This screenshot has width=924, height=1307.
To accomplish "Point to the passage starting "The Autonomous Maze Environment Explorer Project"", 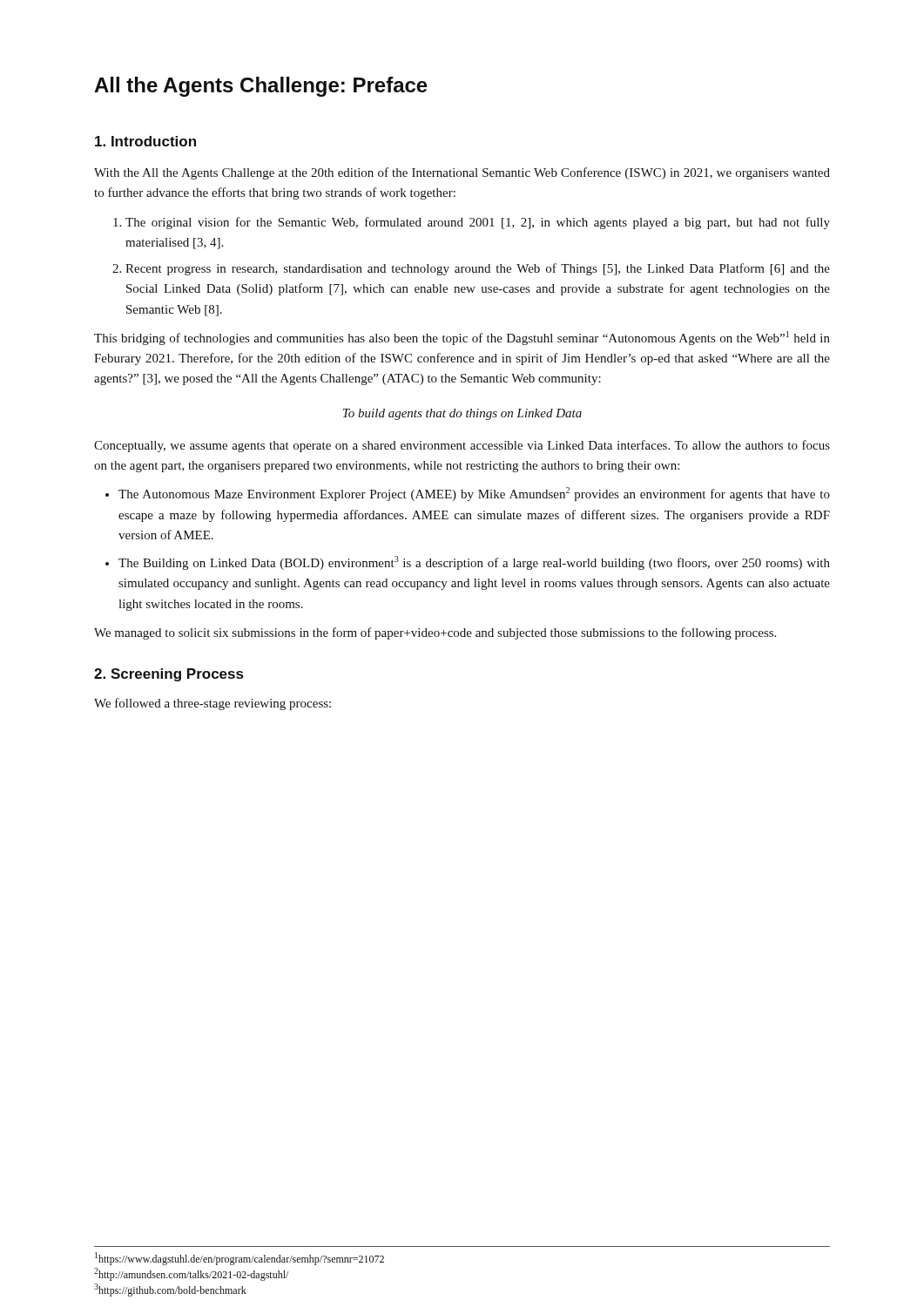I will [x=474, y=514].
